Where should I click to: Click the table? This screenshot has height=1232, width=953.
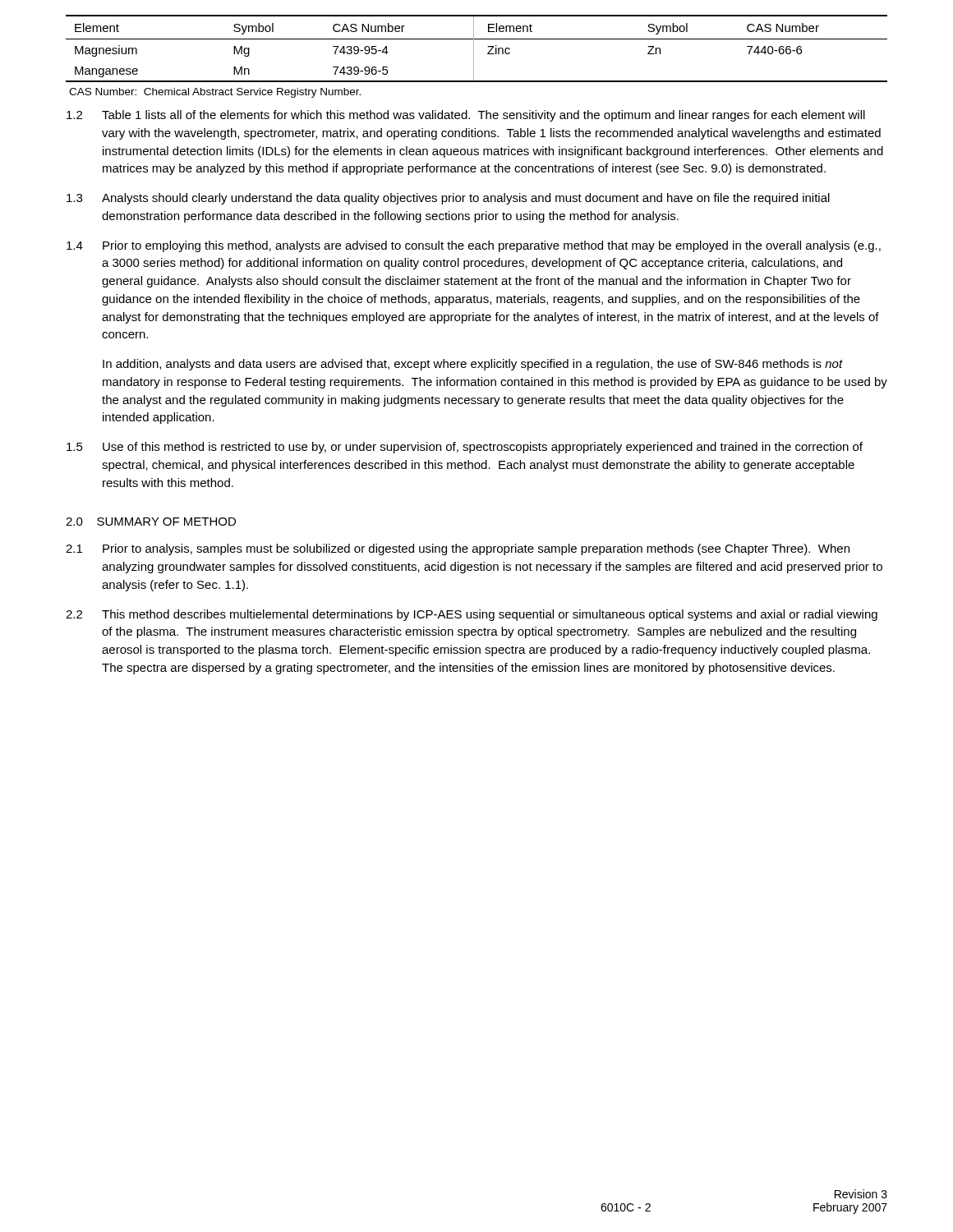click(476, 48)
